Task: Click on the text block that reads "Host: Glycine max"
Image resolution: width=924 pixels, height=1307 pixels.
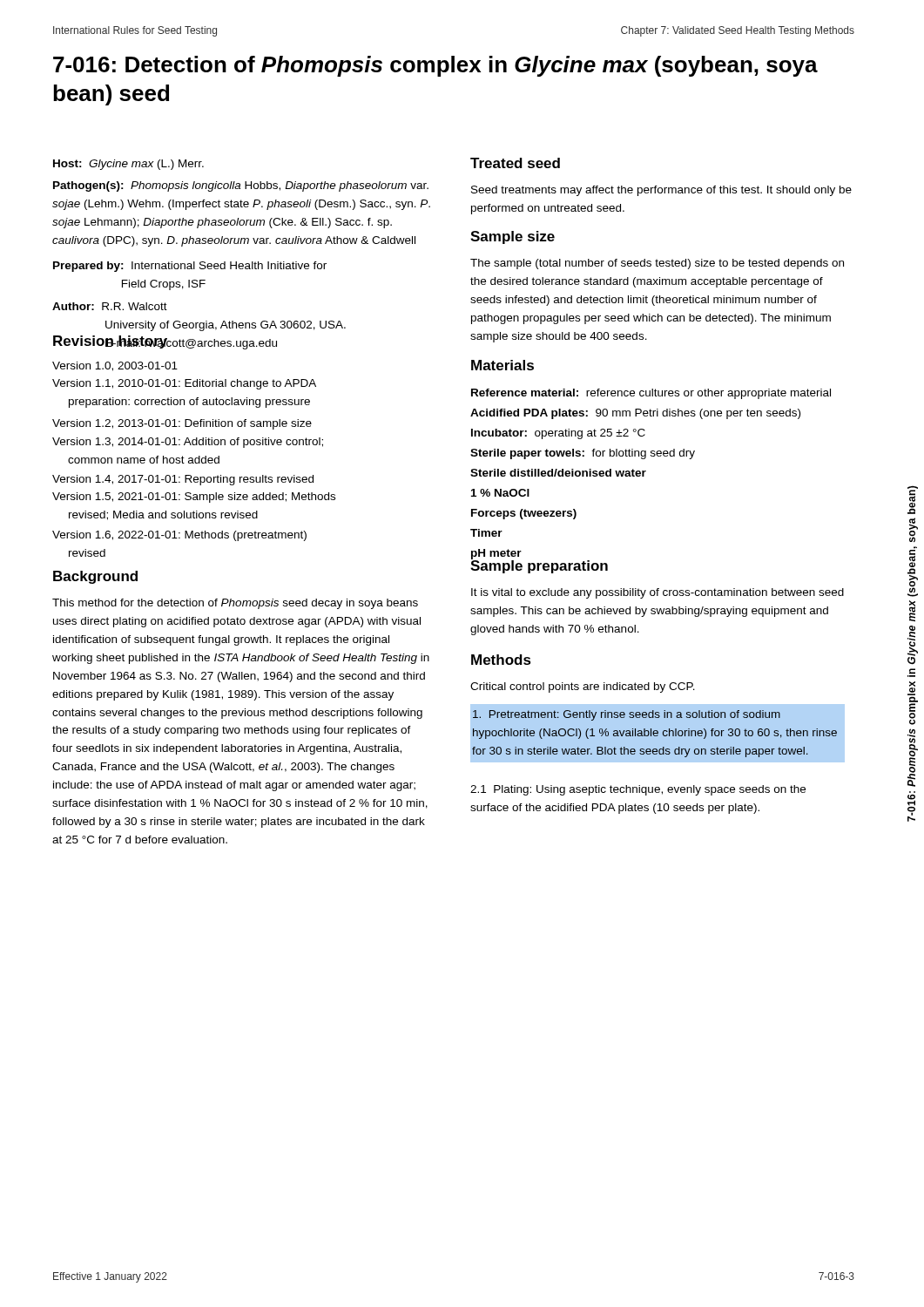Action: point(243,254)
